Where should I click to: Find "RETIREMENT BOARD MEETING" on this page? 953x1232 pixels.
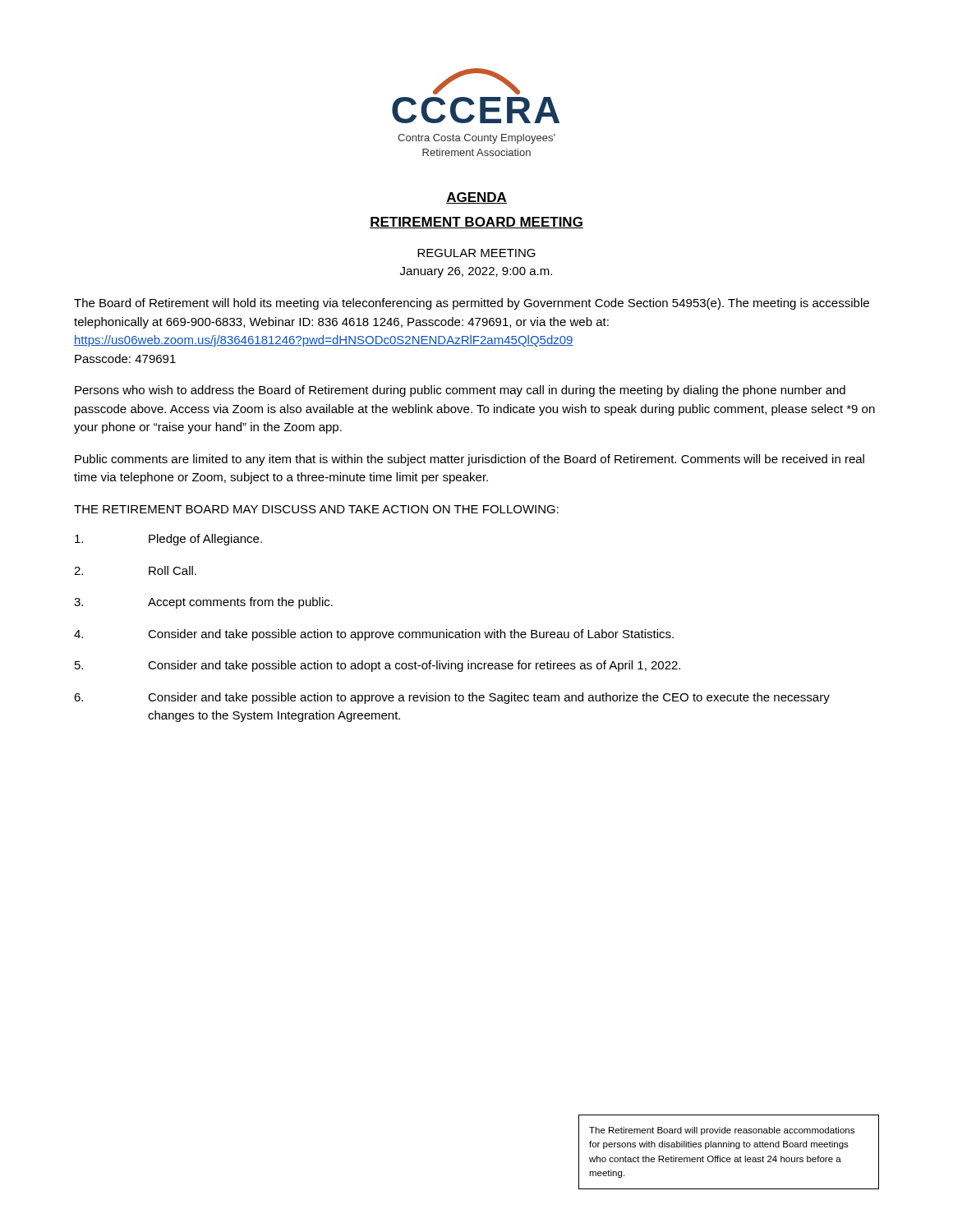coord(476,222)
